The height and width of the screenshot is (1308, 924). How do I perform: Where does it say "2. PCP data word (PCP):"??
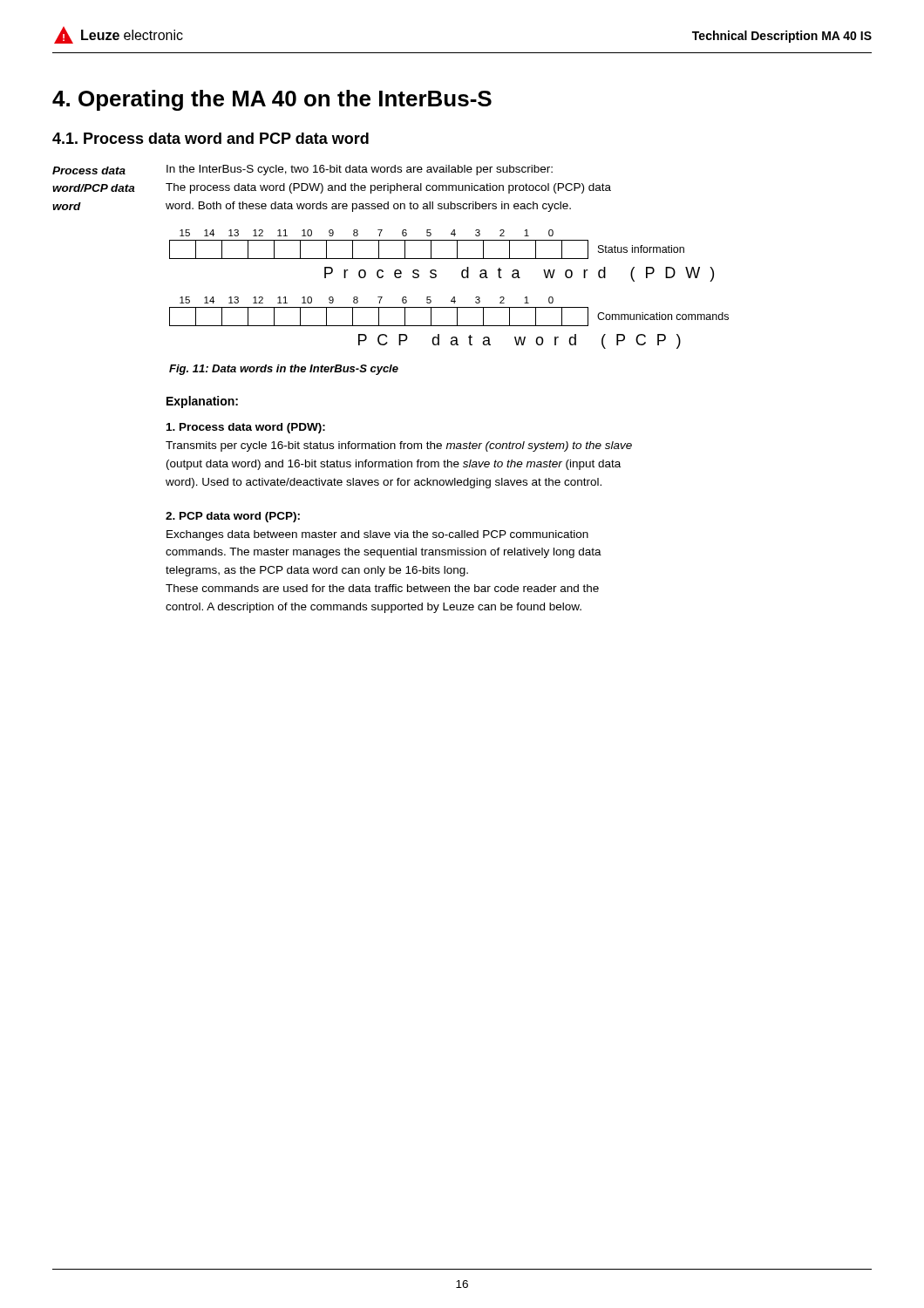pos(233,515)
